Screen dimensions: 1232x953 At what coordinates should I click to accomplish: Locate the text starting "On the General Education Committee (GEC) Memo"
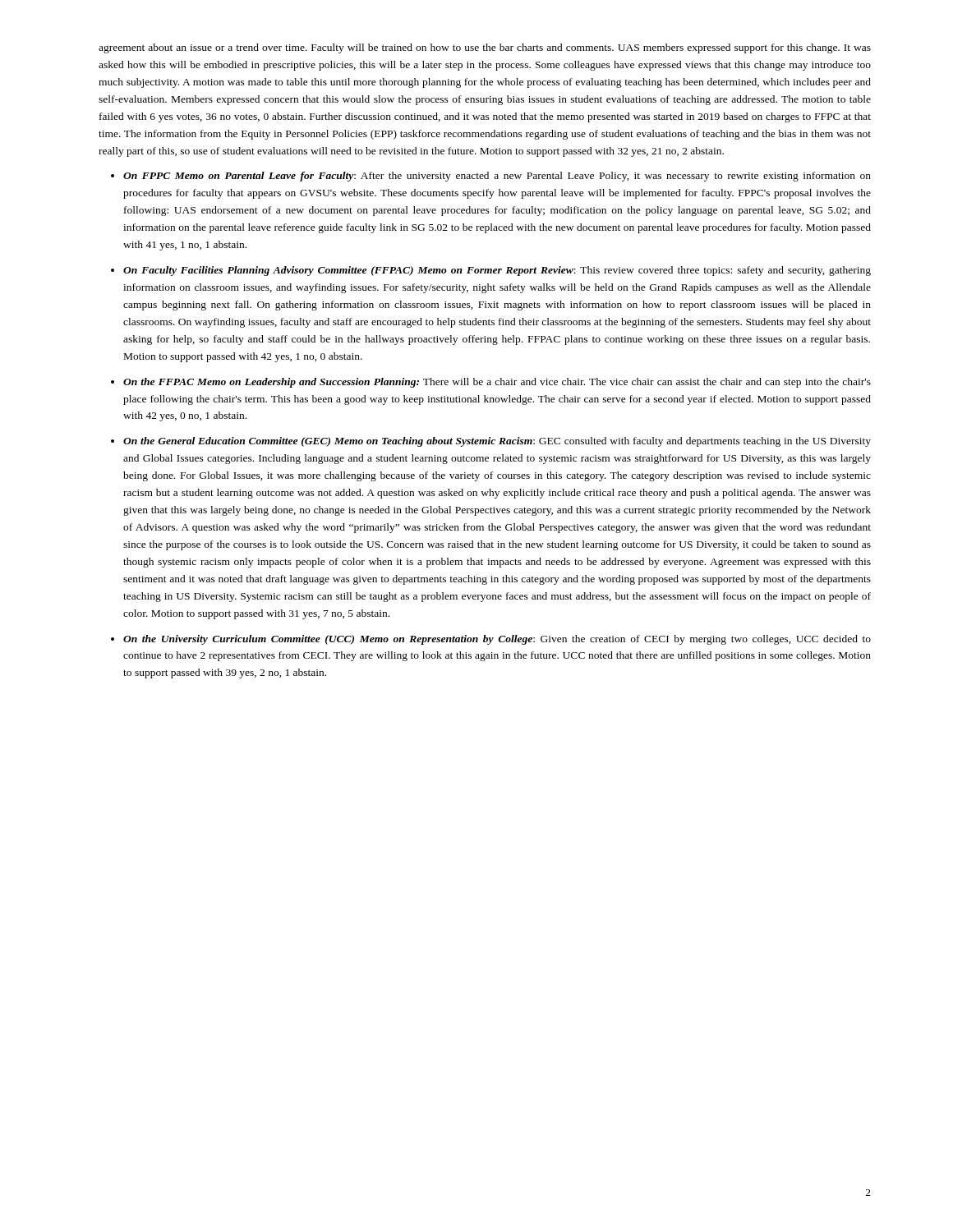[497, 527]
